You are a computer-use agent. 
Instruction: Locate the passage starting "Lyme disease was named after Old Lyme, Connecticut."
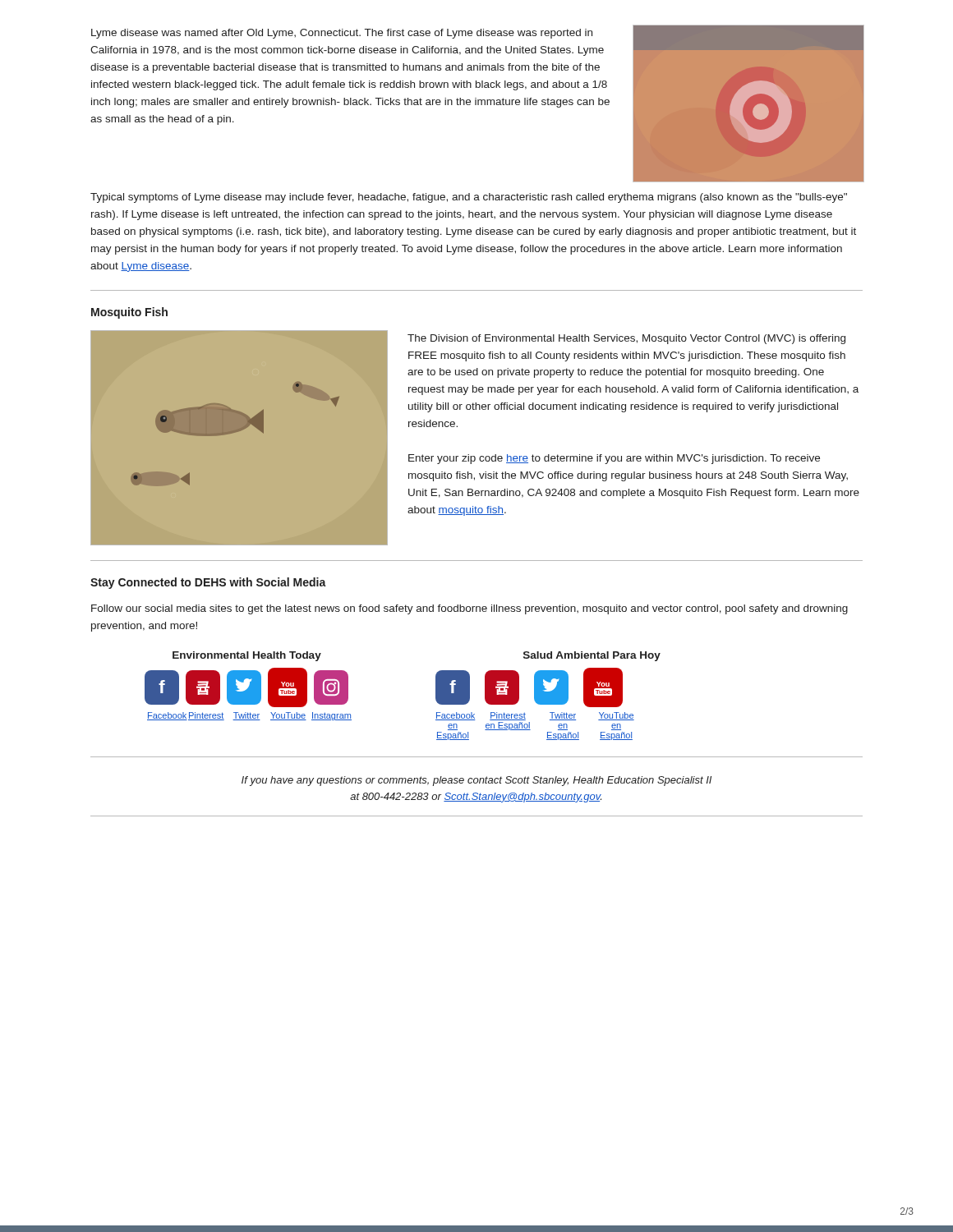coord(350,75)
